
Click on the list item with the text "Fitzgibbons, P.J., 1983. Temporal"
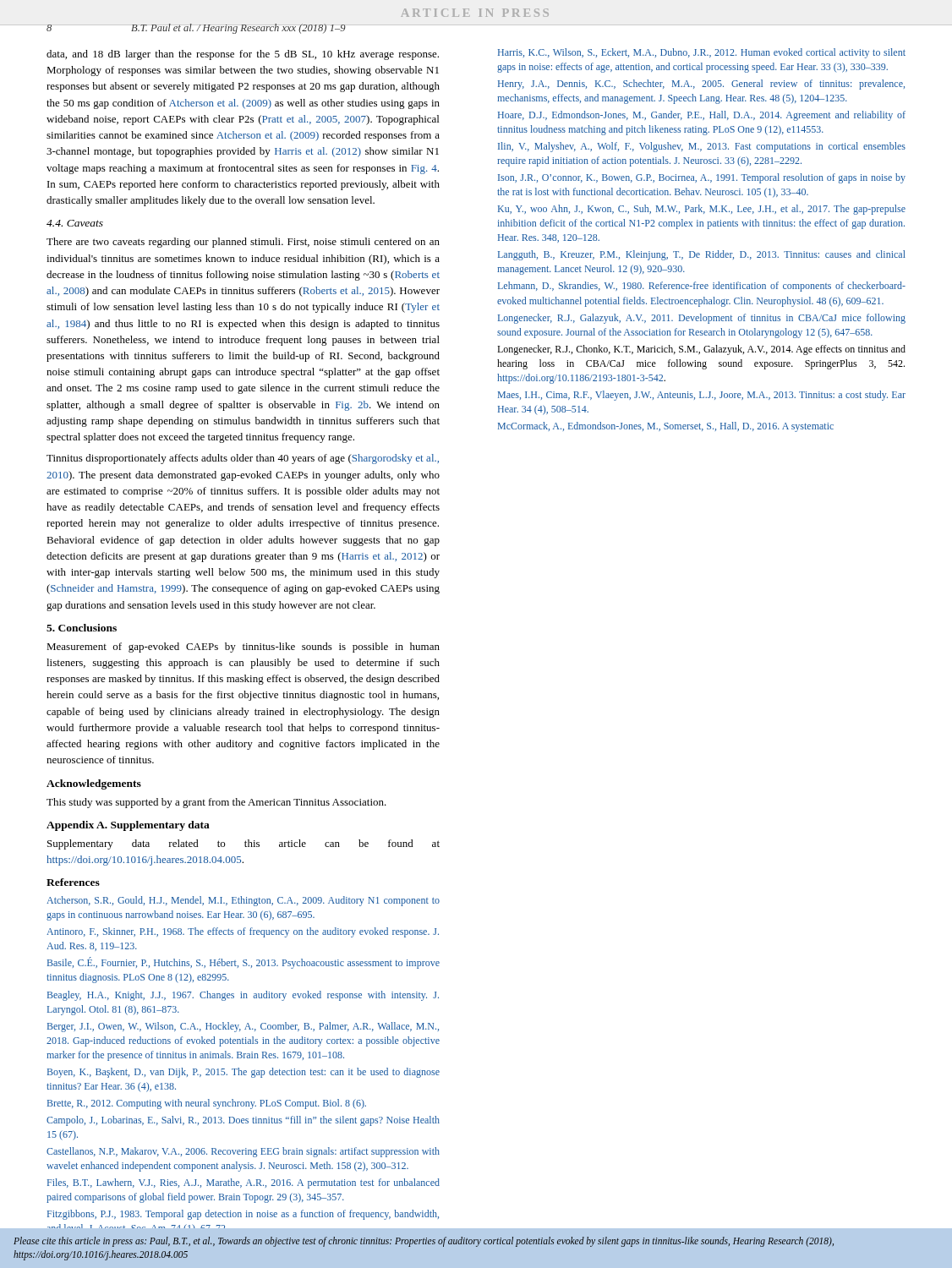point(243,1221)
